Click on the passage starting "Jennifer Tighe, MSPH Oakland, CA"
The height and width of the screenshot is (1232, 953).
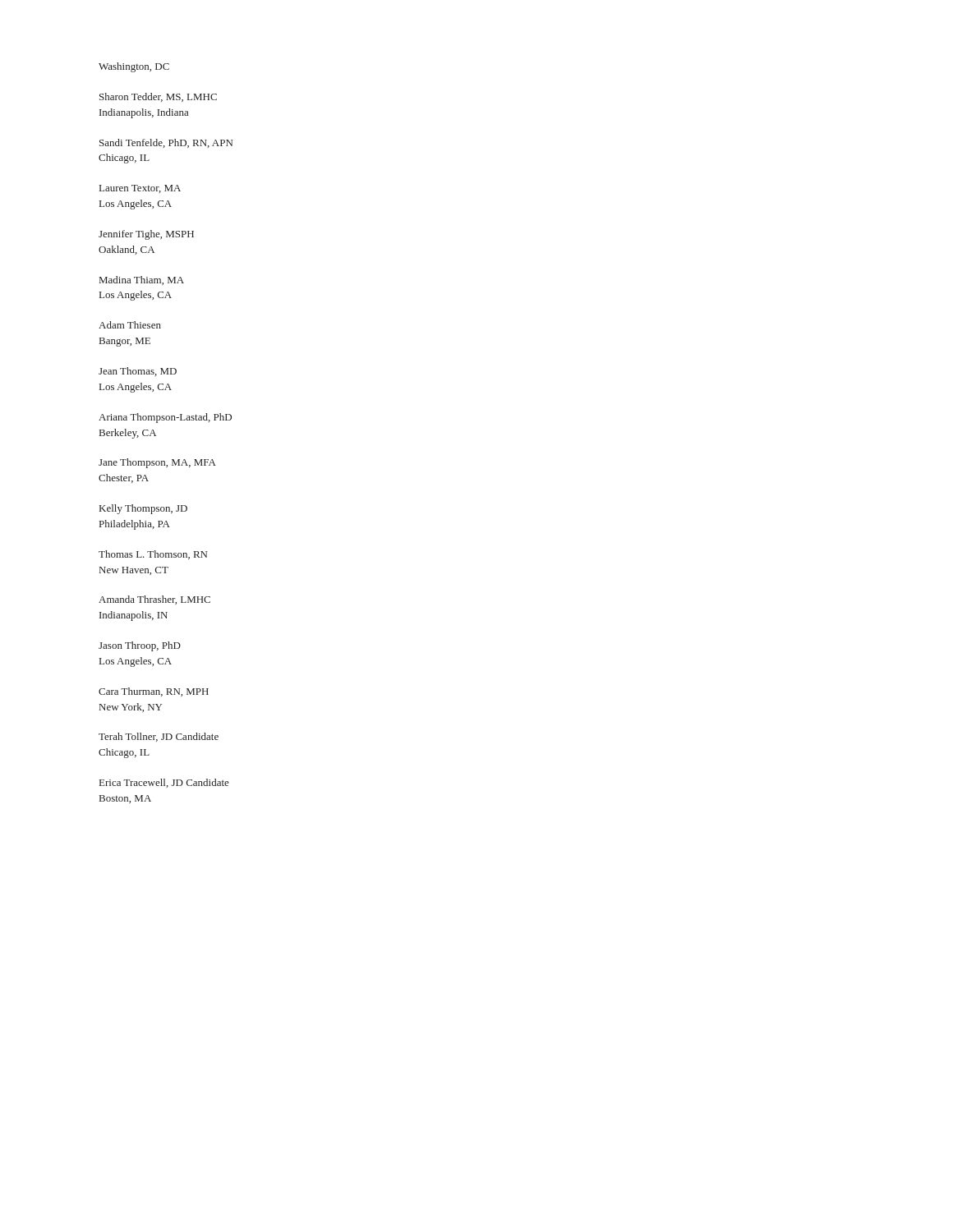point(146,235)
